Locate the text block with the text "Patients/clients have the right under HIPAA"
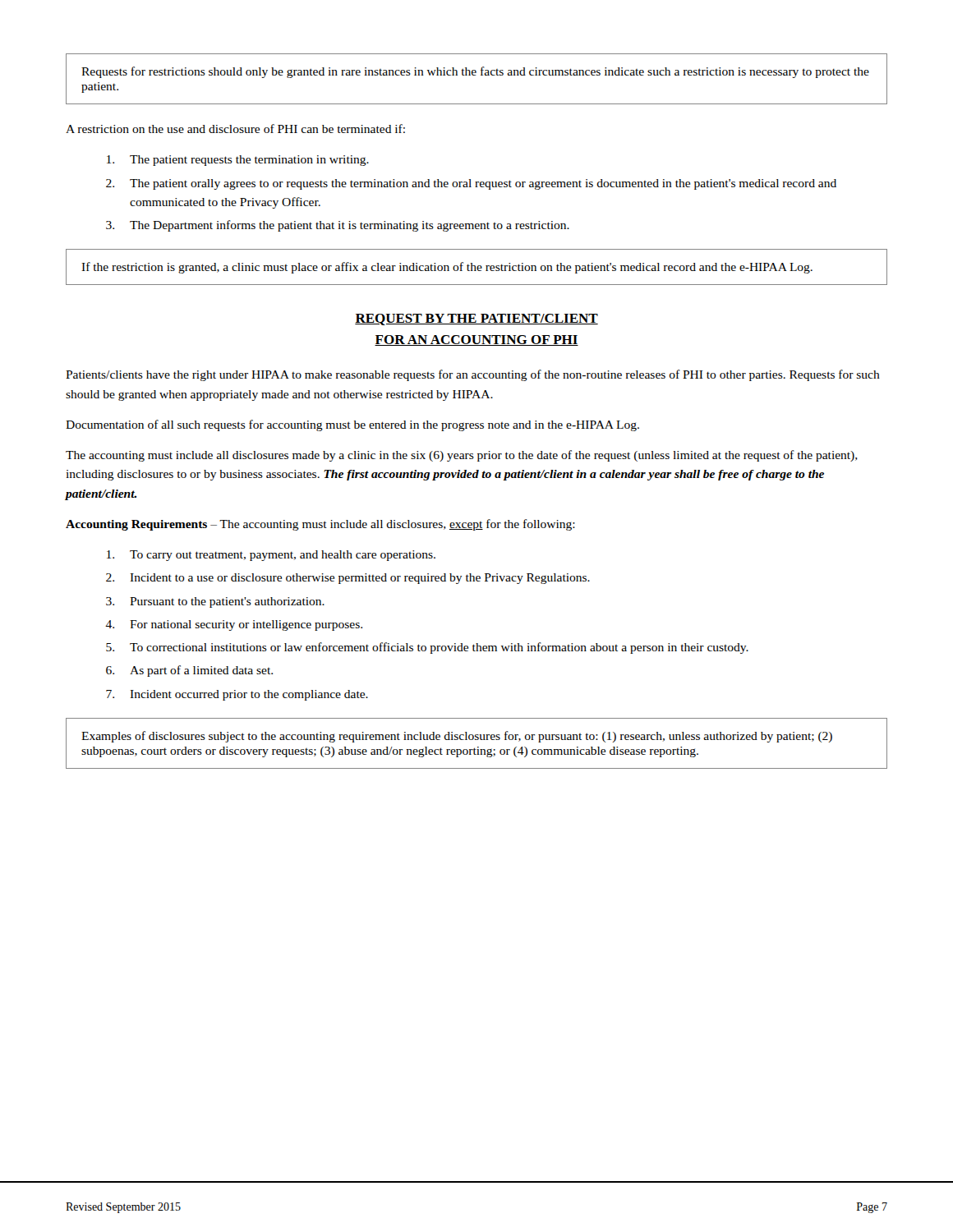 point(476,384)
